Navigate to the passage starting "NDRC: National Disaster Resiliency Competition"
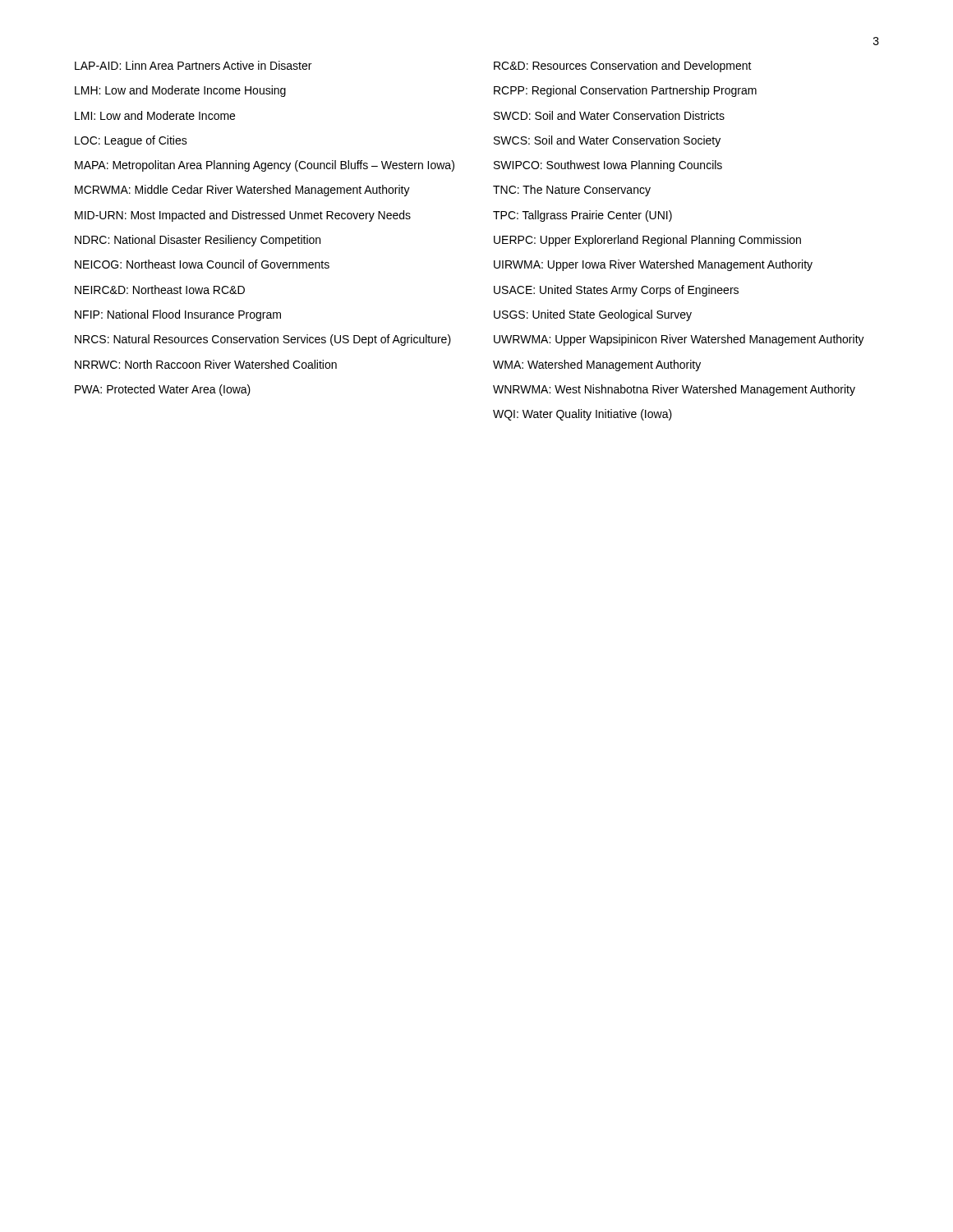This screenshot has width=953, height=1232. tap(198, 240)
